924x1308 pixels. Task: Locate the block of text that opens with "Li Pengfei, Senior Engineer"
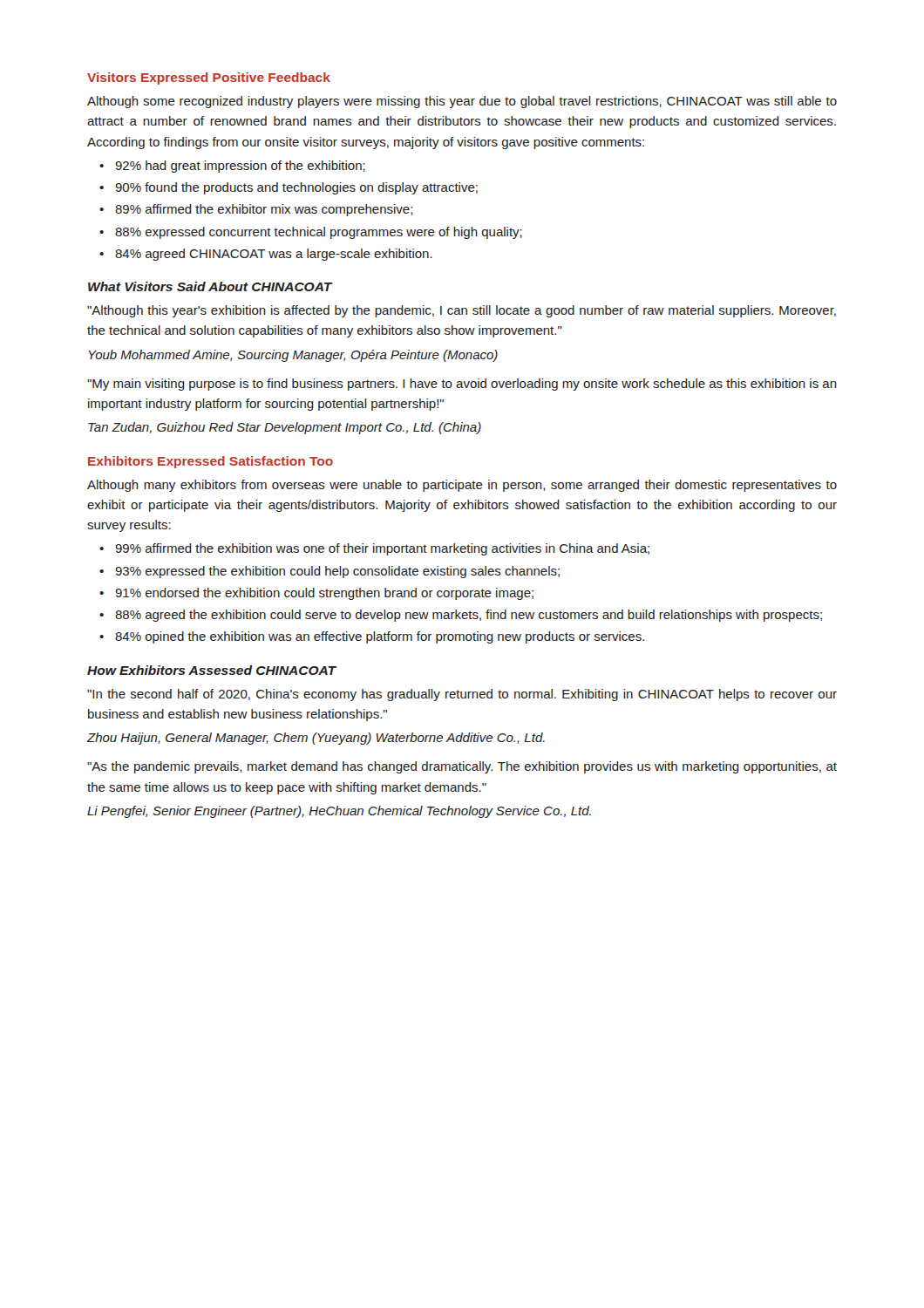point(462,810)
